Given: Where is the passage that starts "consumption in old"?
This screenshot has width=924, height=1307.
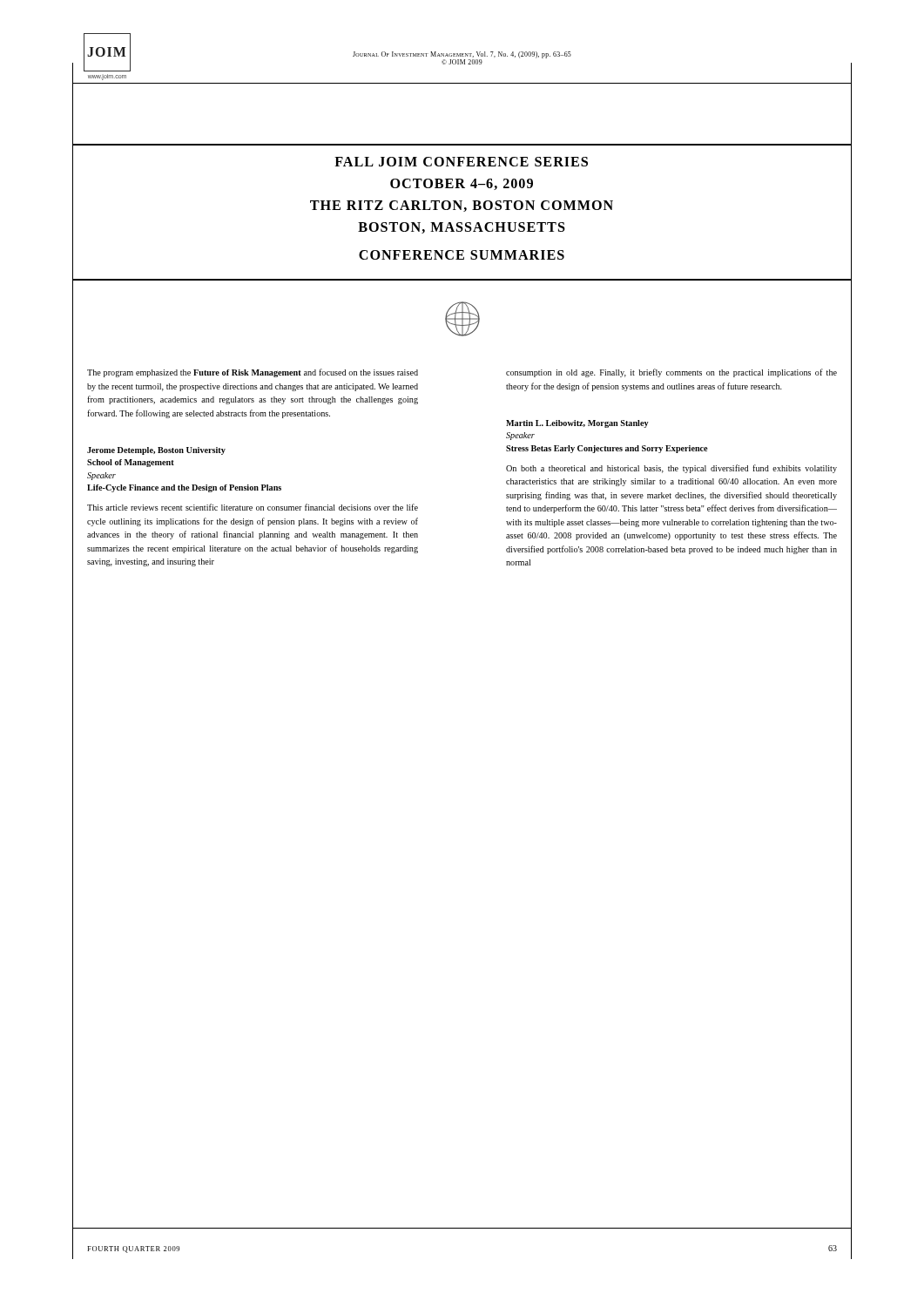Looking at the screenshot, I should click(671, 379).
